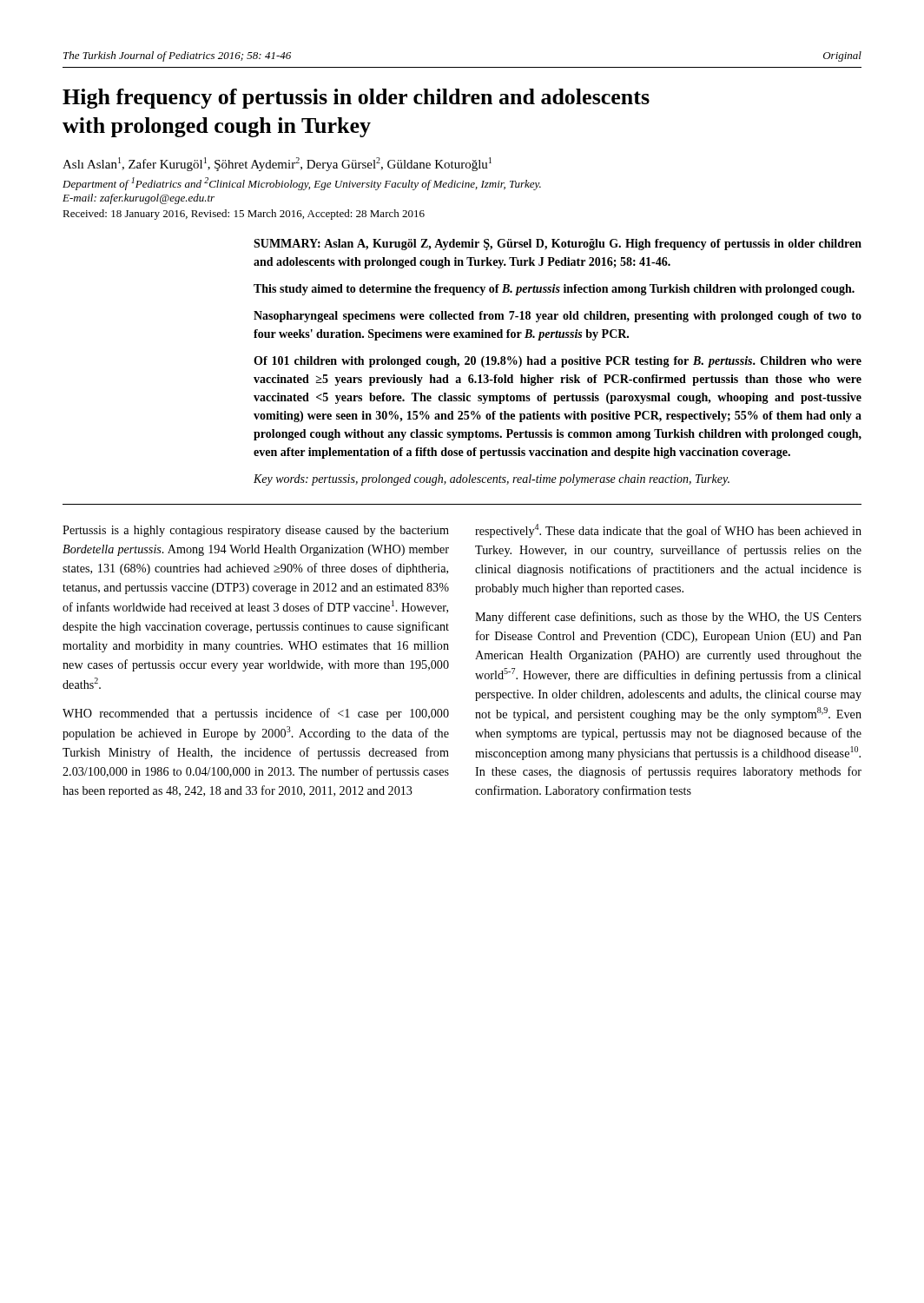924x1303 pixels.
Task: Navigate to the text starting "This study aimed to determine"
Action: click(x=554, y=289)
